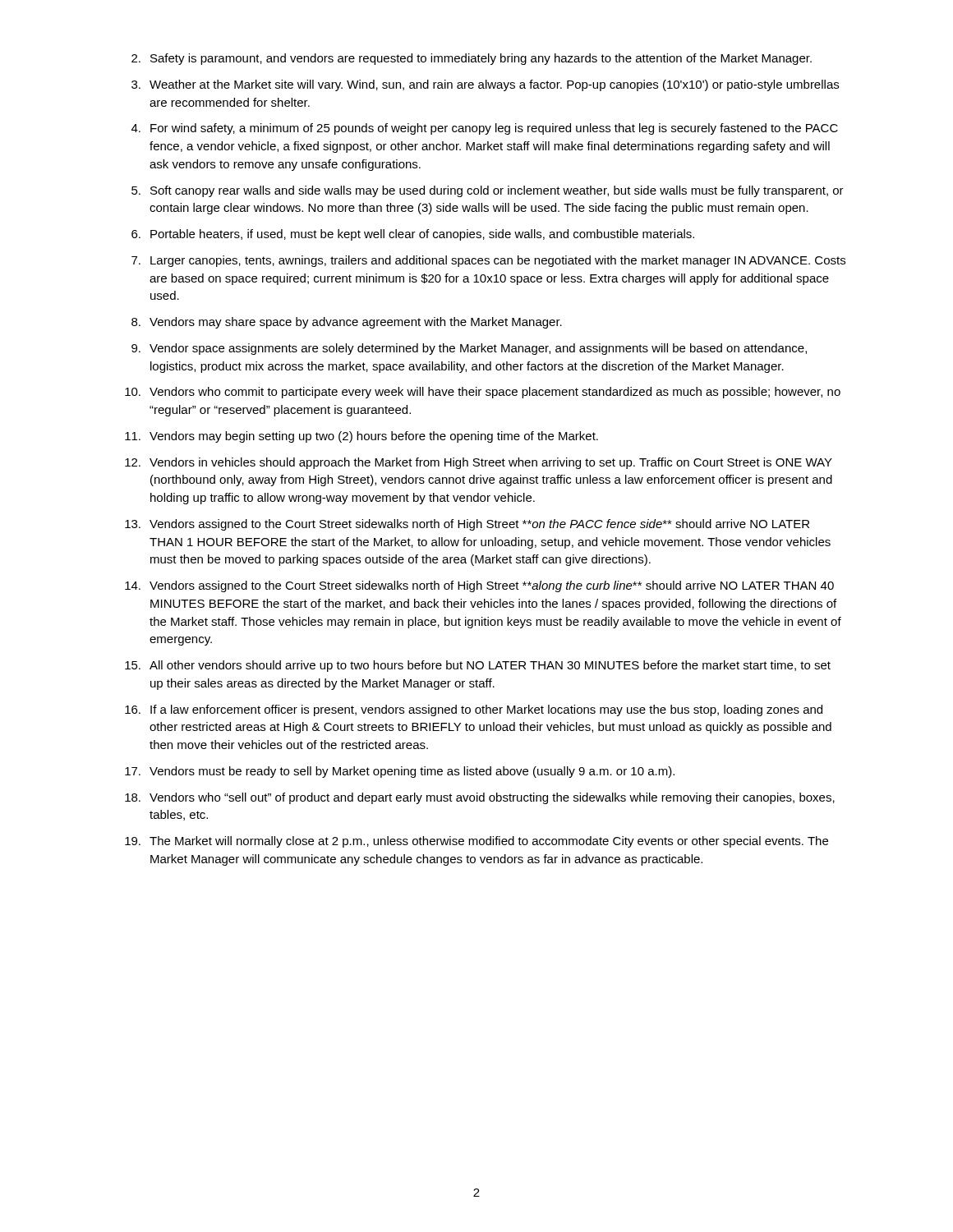Click on the list item that reads "5. Soft canopy rear walls and"
The height and width of the screenshot is (1232, 953).
point(476,199)
